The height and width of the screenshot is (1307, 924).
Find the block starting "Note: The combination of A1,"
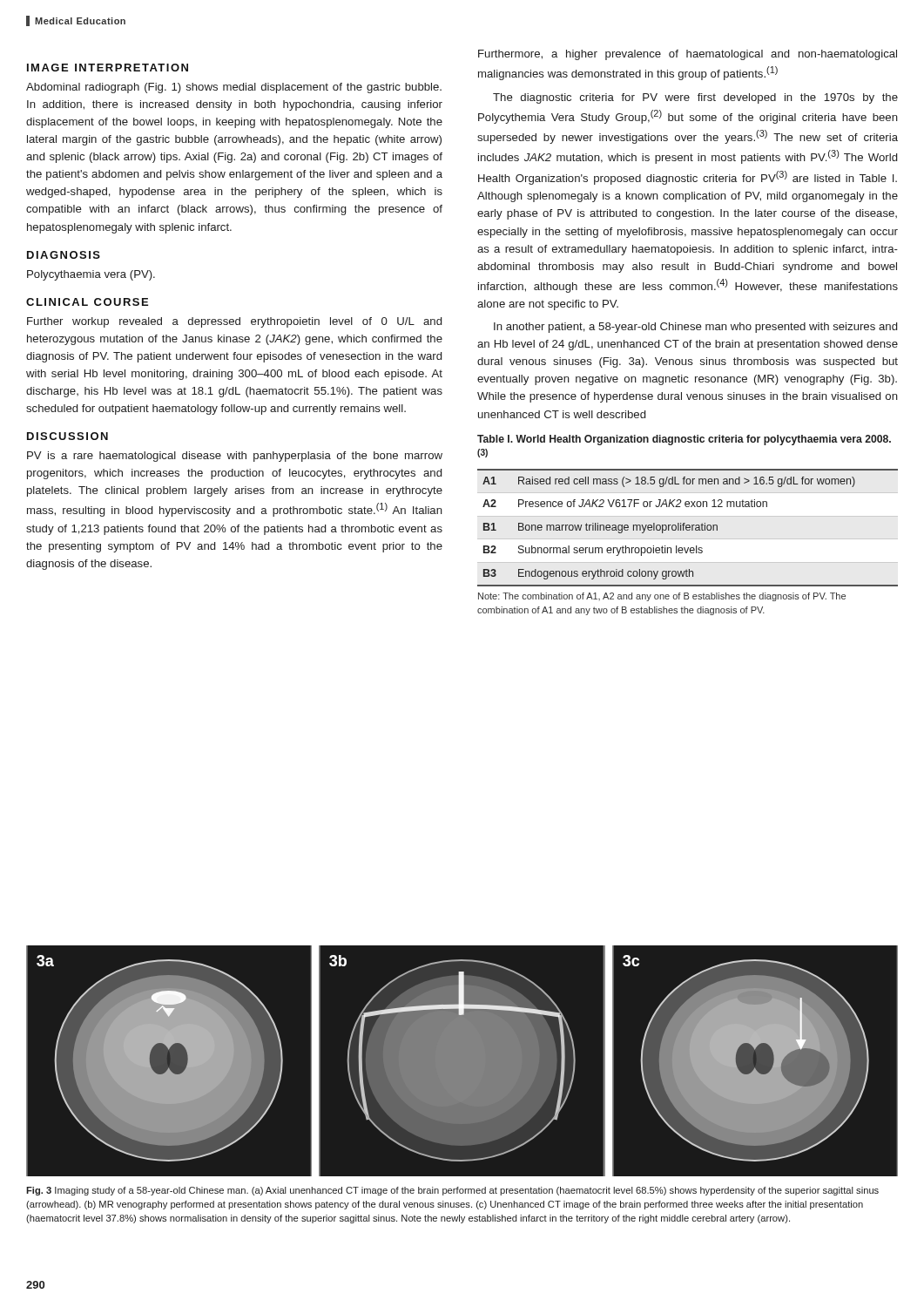tap(662, 603)
